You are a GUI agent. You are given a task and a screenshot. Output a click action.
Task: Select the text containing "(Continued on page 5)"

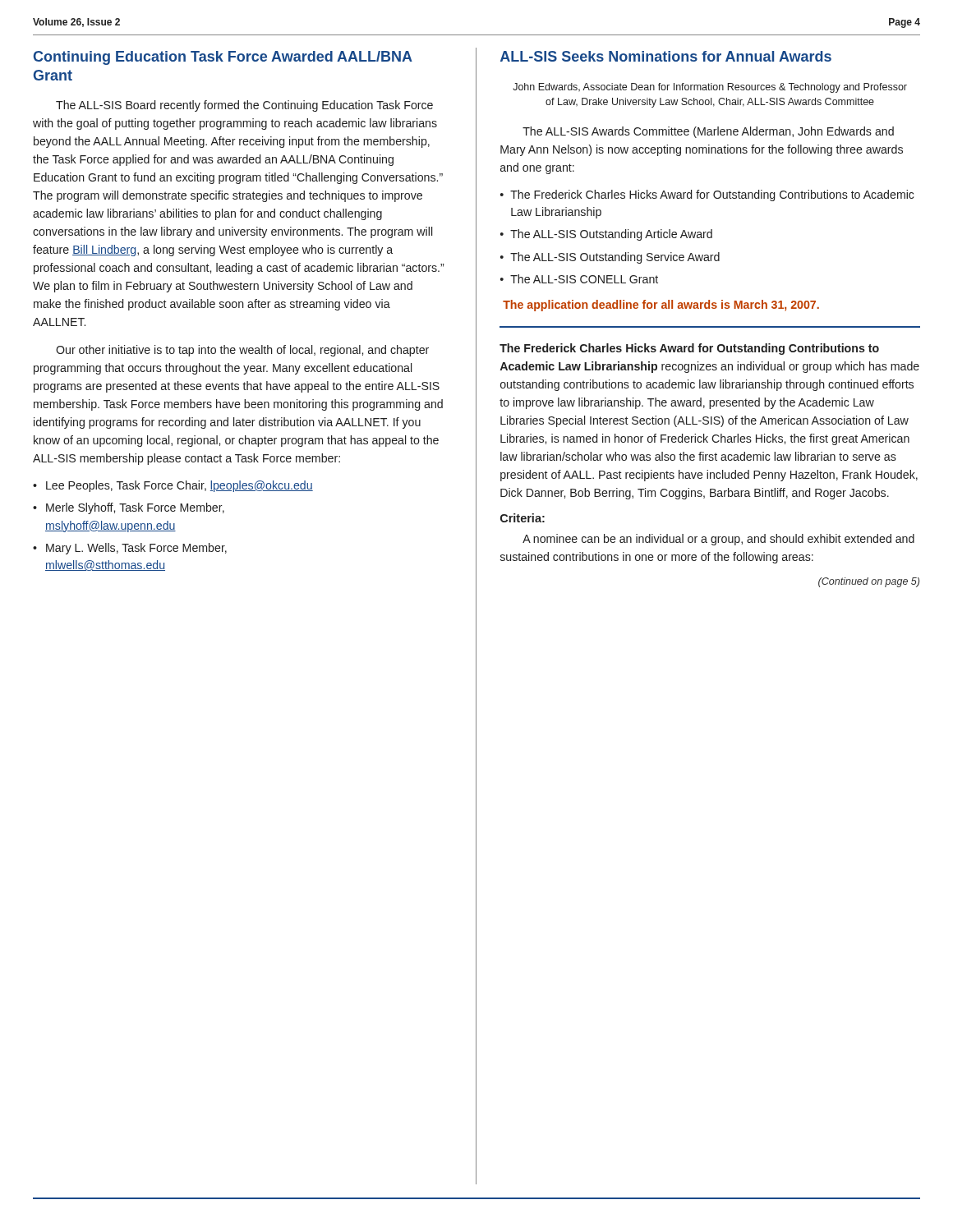(869, 582)
